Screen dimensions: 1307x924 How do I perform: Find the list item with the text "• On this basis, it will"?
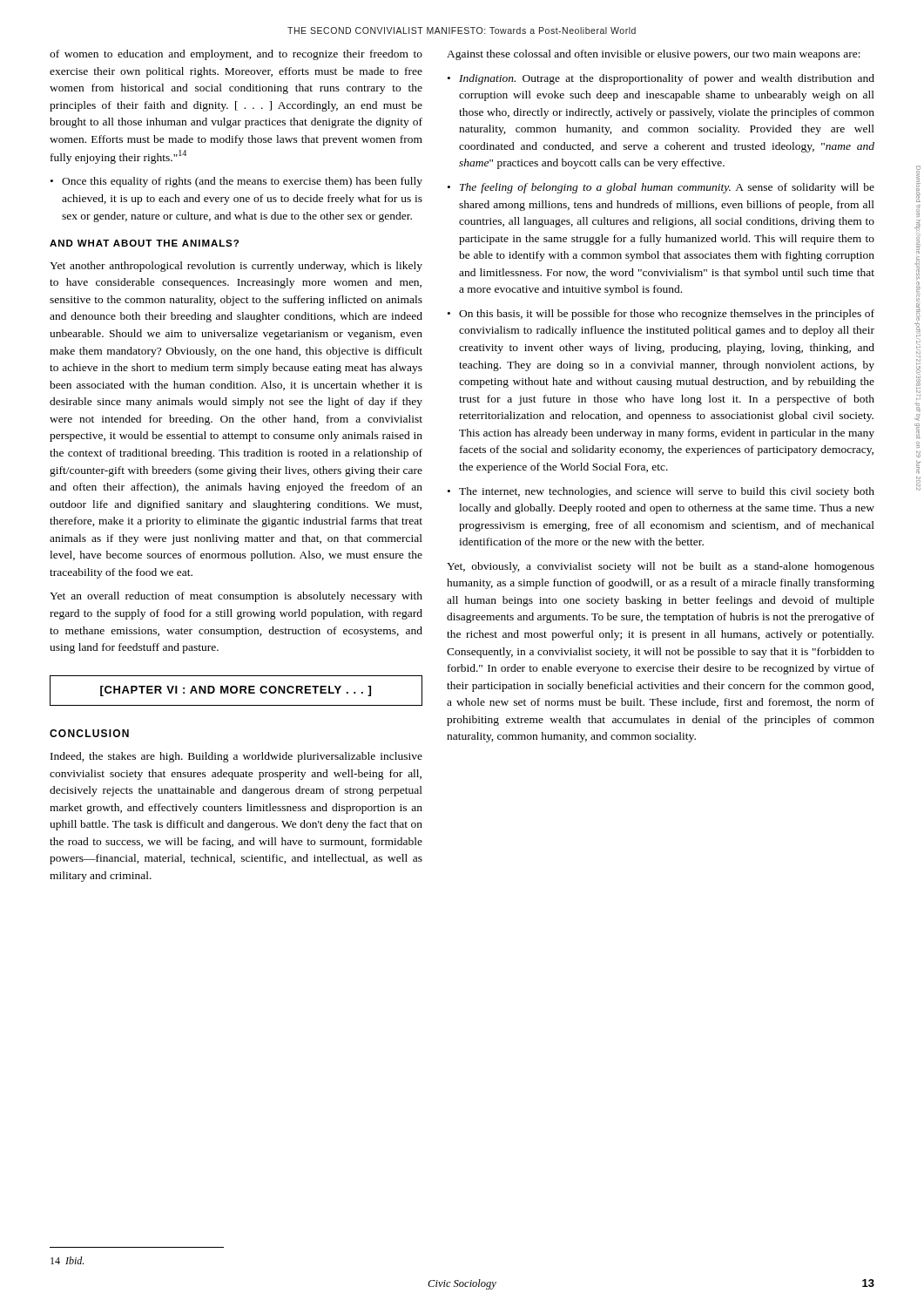click(x=661, y=390)
